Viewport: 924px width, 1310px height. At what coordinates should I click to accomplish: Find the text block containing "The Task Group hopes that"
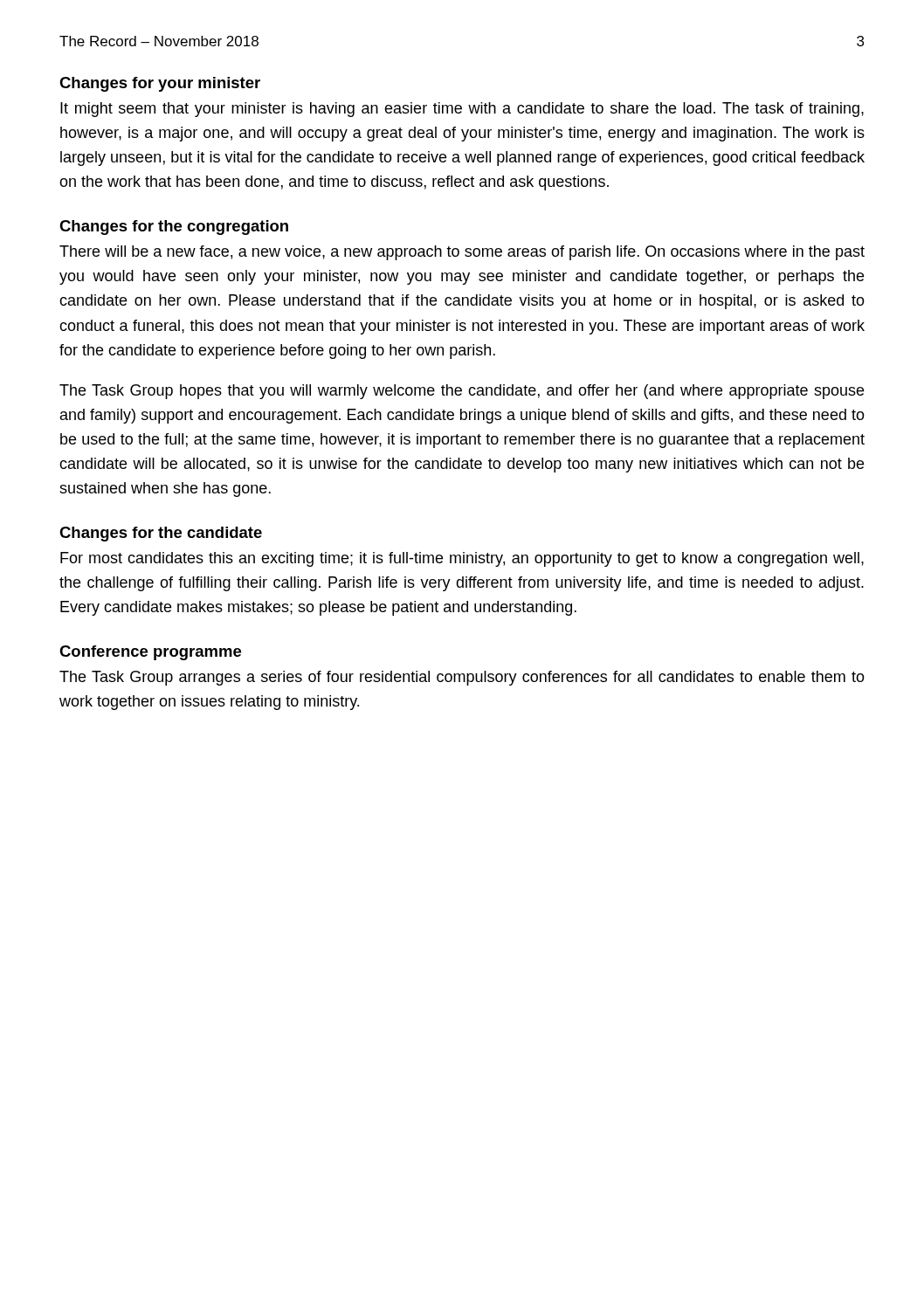point(462,439)
